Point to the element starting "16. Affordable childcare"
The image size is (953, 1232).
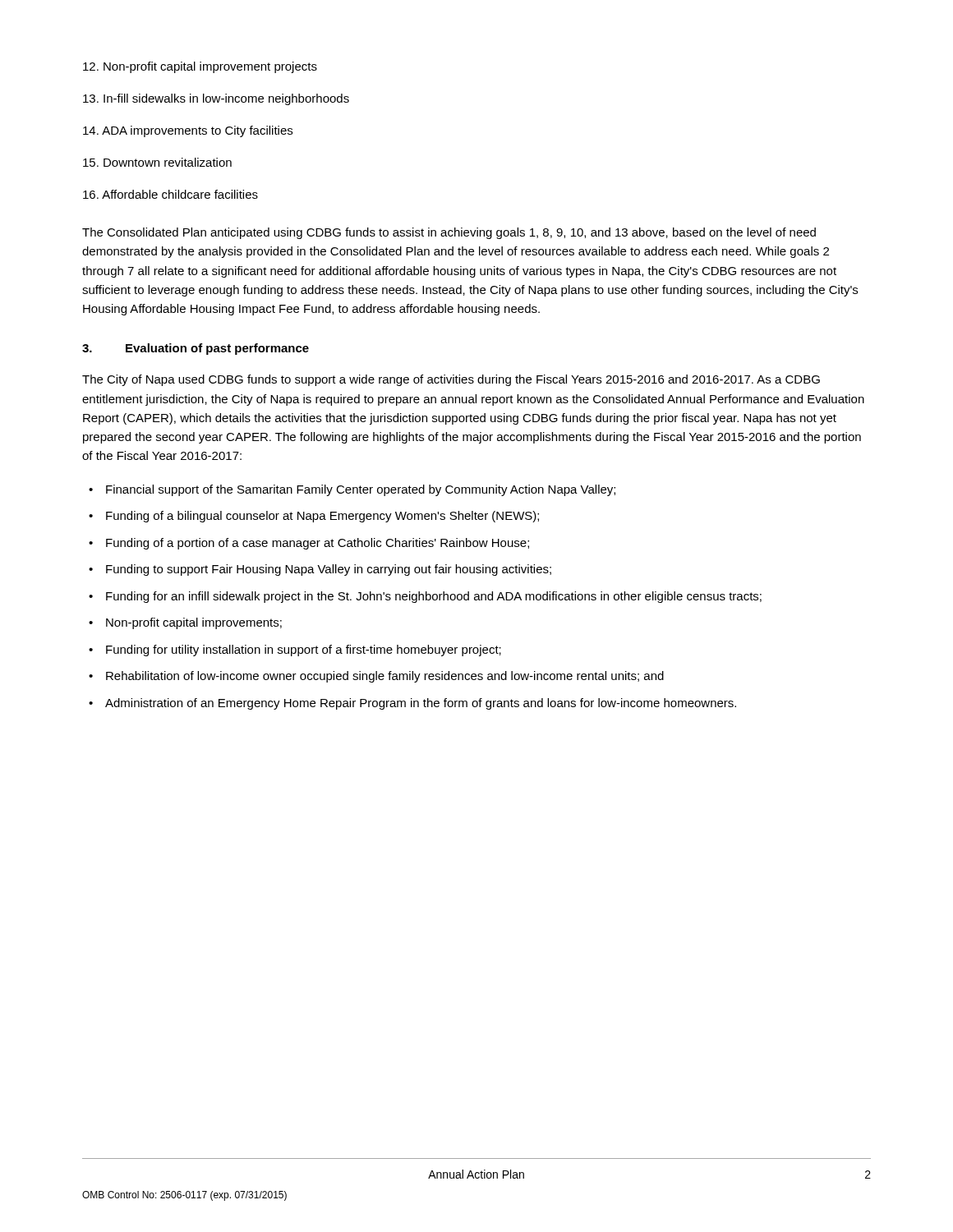170,194
